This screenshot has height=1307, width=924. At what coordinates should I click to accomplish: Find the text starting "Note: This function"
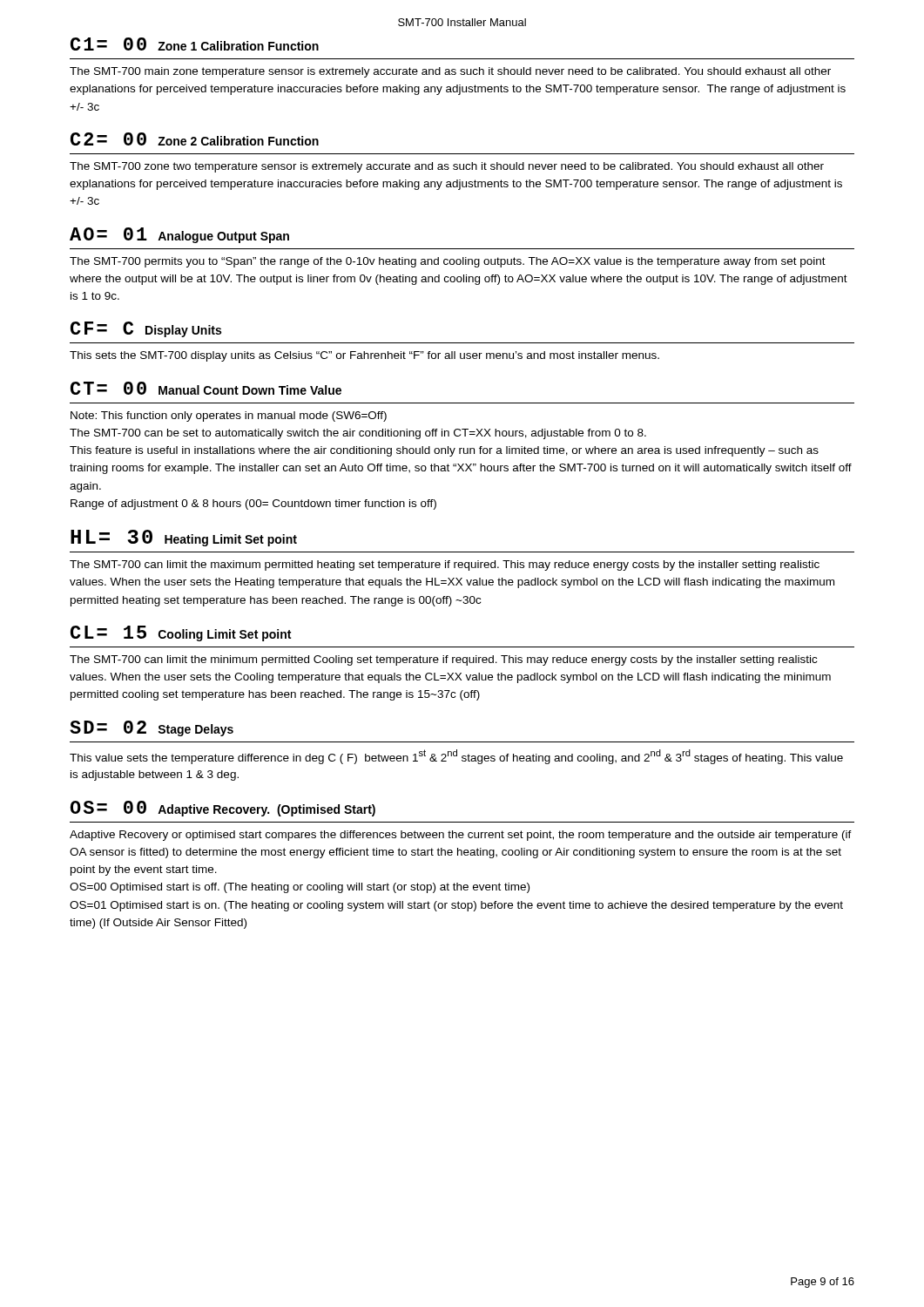click(460, 459)
